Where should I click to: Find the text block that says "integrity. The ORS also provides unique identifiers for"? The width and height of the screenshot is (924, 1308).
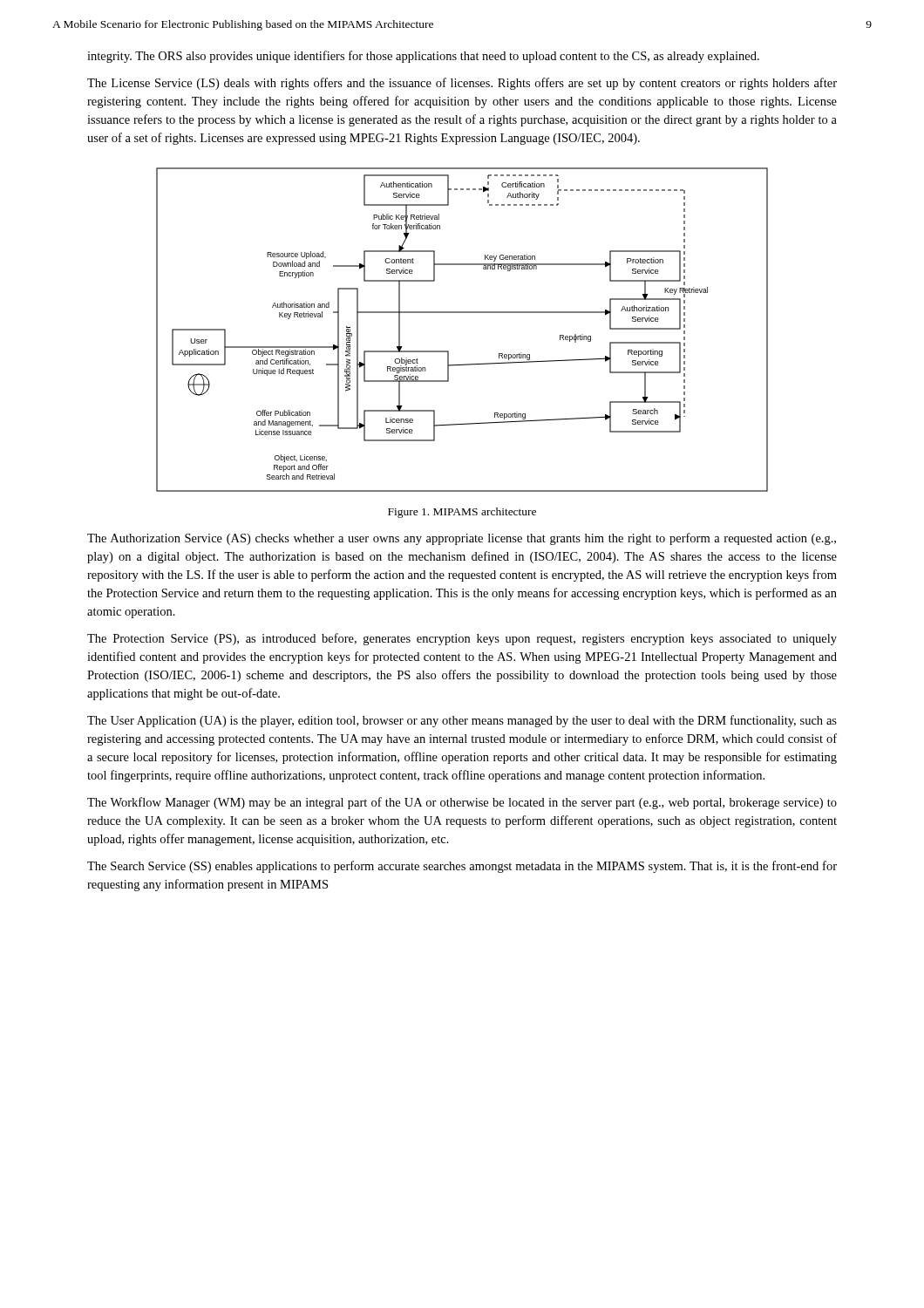[x=462, y=56]
